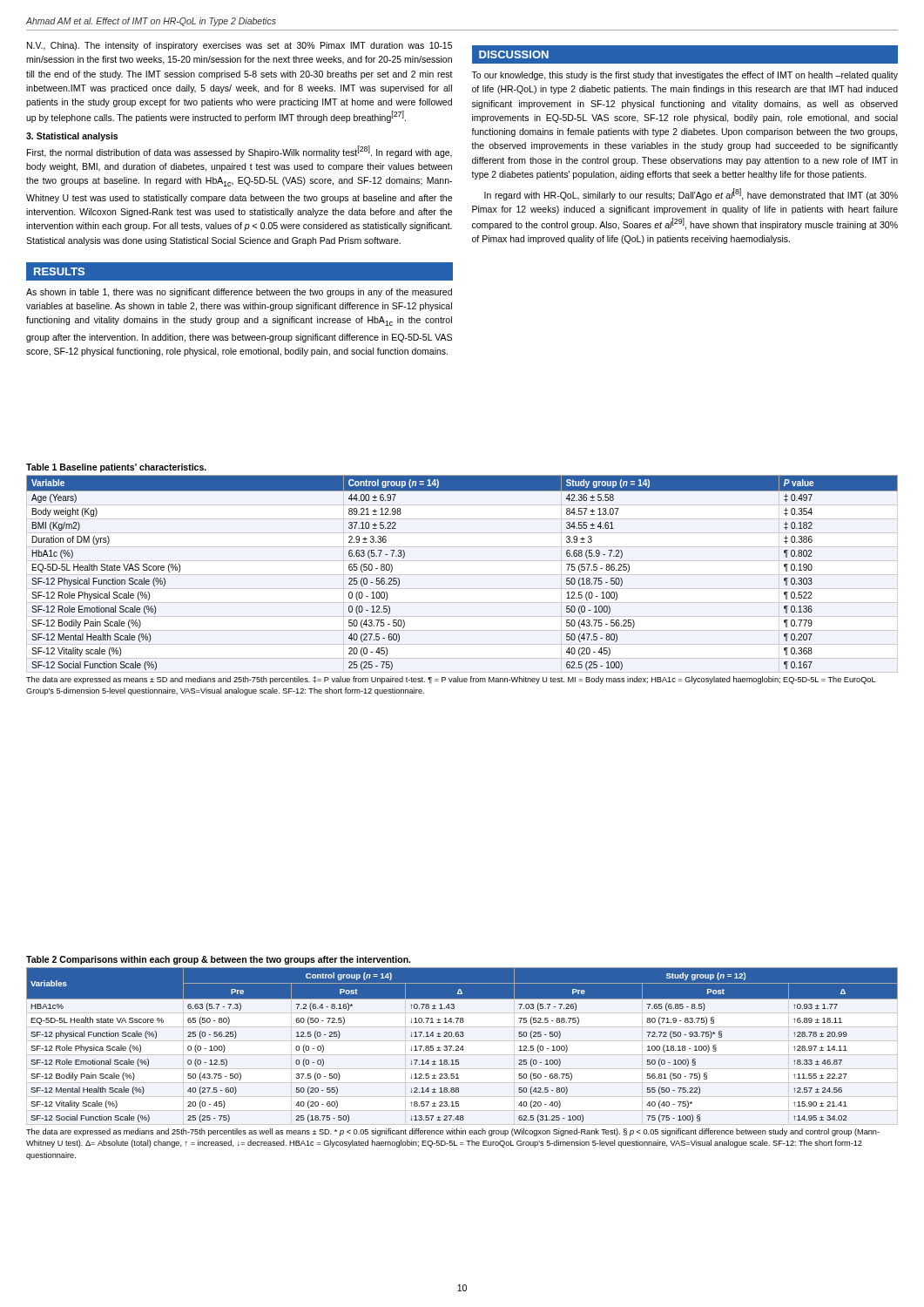The image size is (924, 1307).
Task: Point to the caption beginning "Table 1 Baseline patients'"
Action: tap(116, 467)
